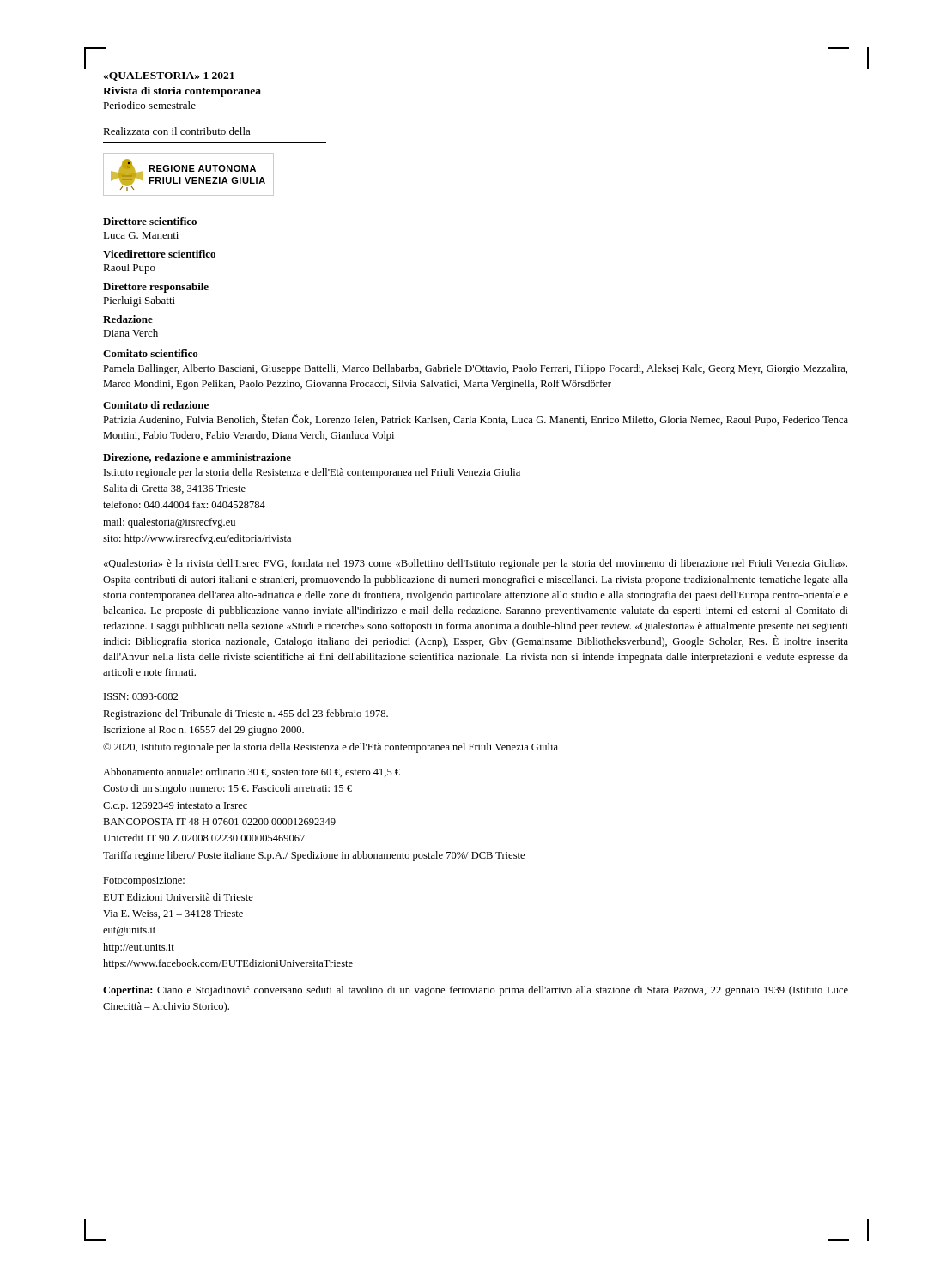Screen dimensions: 1288x934
Task: Navigate to the block starting "Periodico semestrale"
Action: (x=149, y=105)
